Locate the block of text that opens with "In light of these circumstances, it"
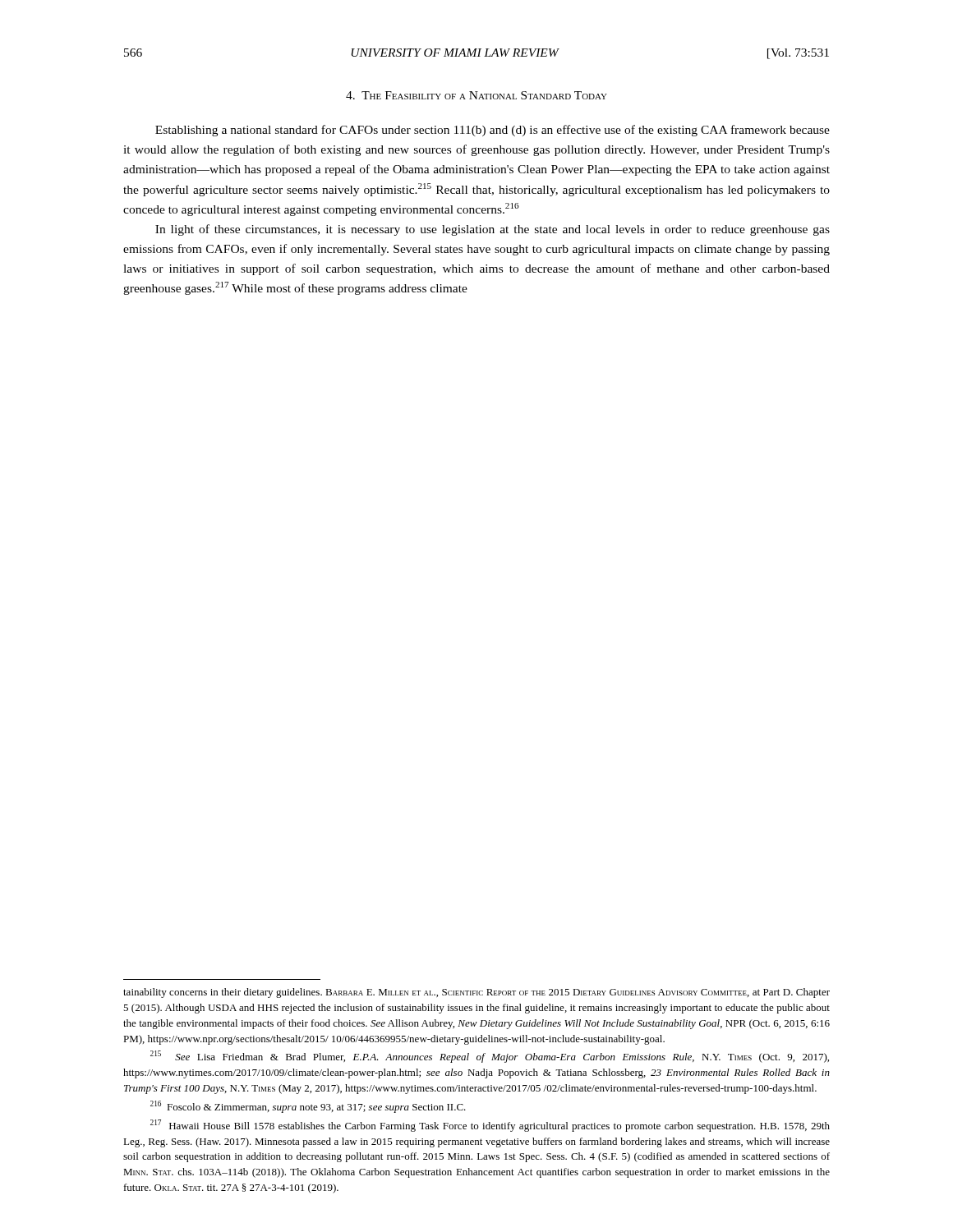 coord(476,259)
